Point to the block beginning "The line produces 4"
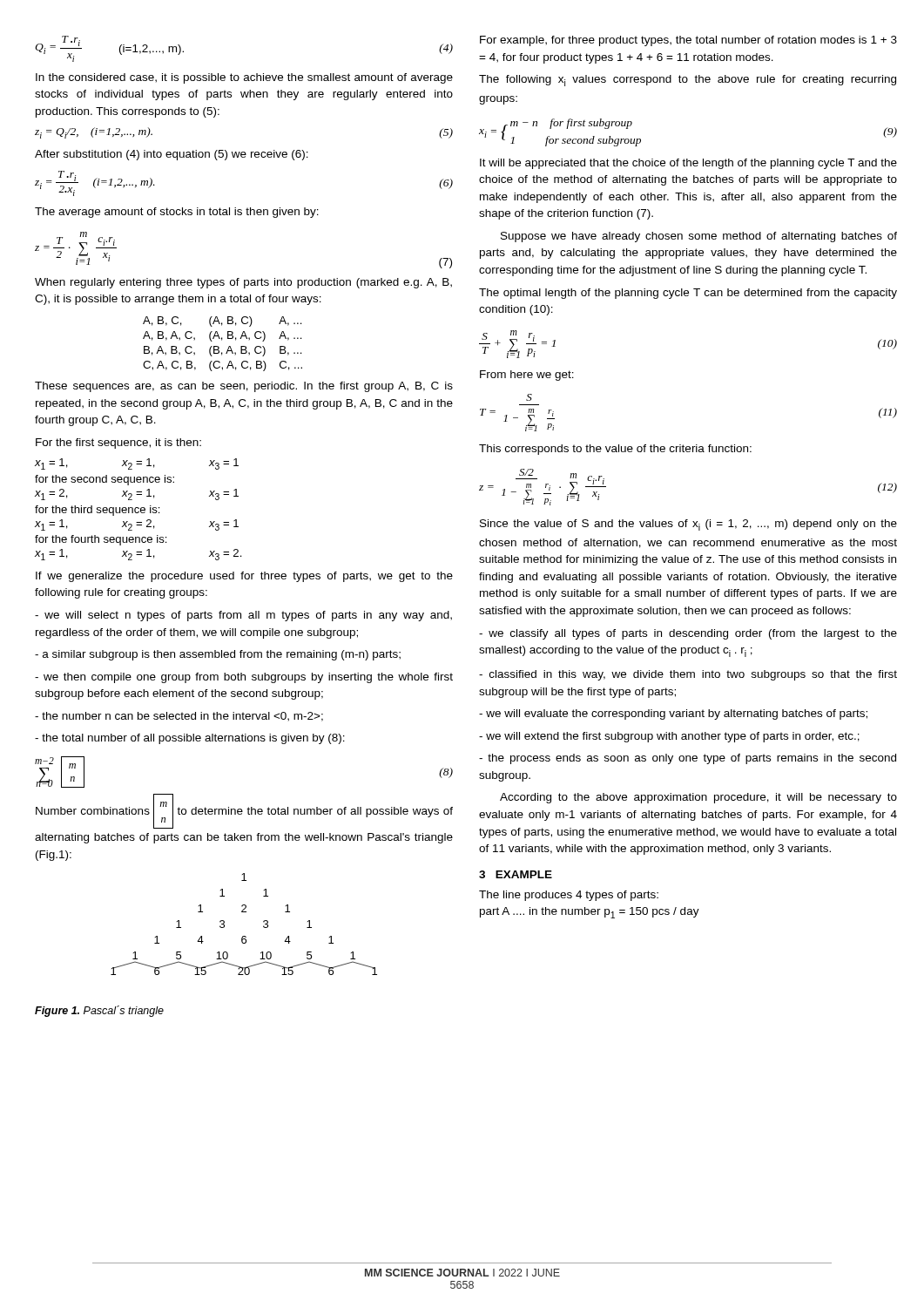The width and height of the screenshot is (924, 1307). pos(688,904)
